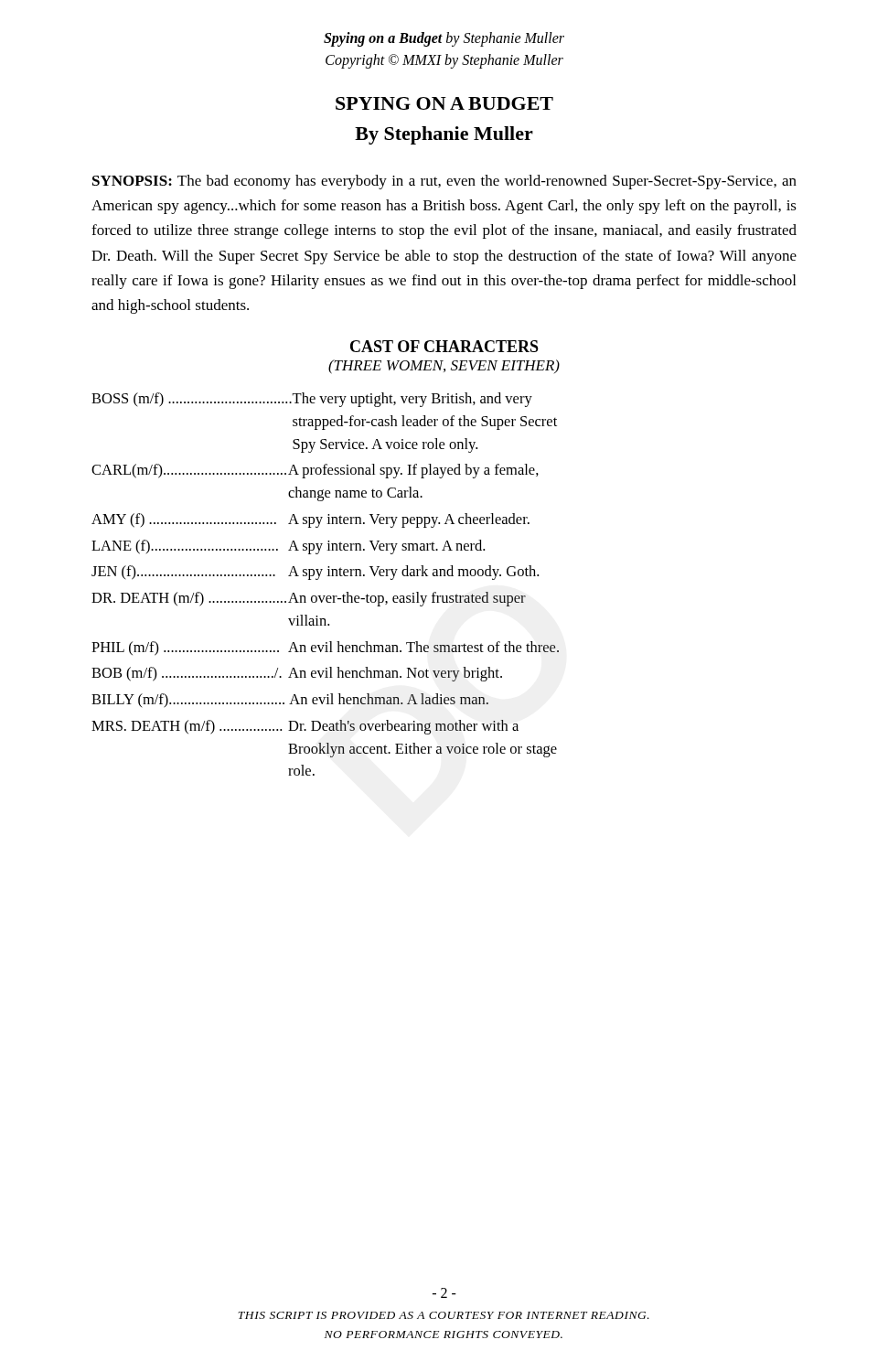The height and width of the screenshot is (1372, 888).
Task: Locate the block of text that opens with "LANE (f).................................. A spy intern."
Action: tap(444, 546)
